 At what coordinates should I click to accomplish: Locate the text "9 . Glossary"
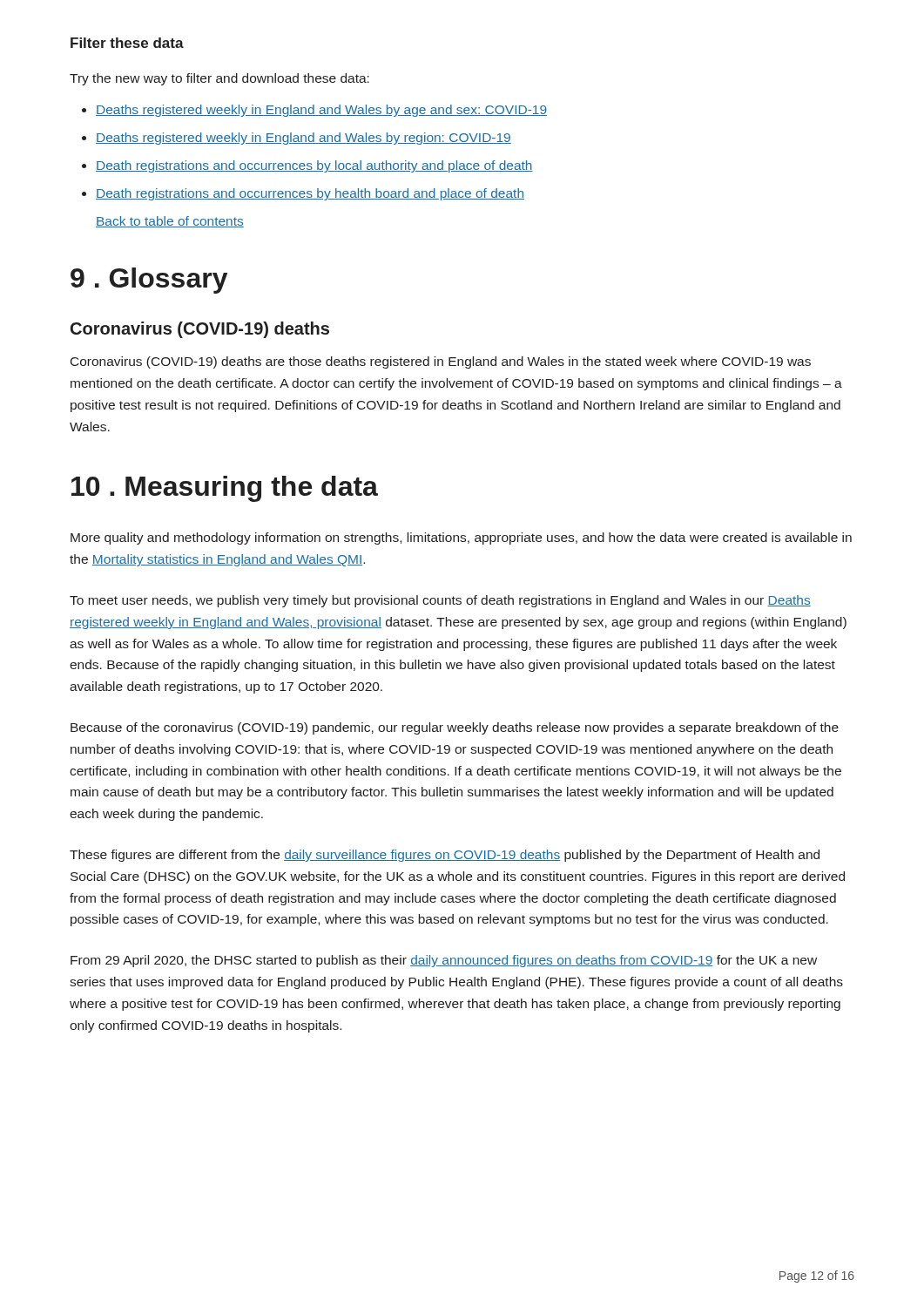point(149,281)
